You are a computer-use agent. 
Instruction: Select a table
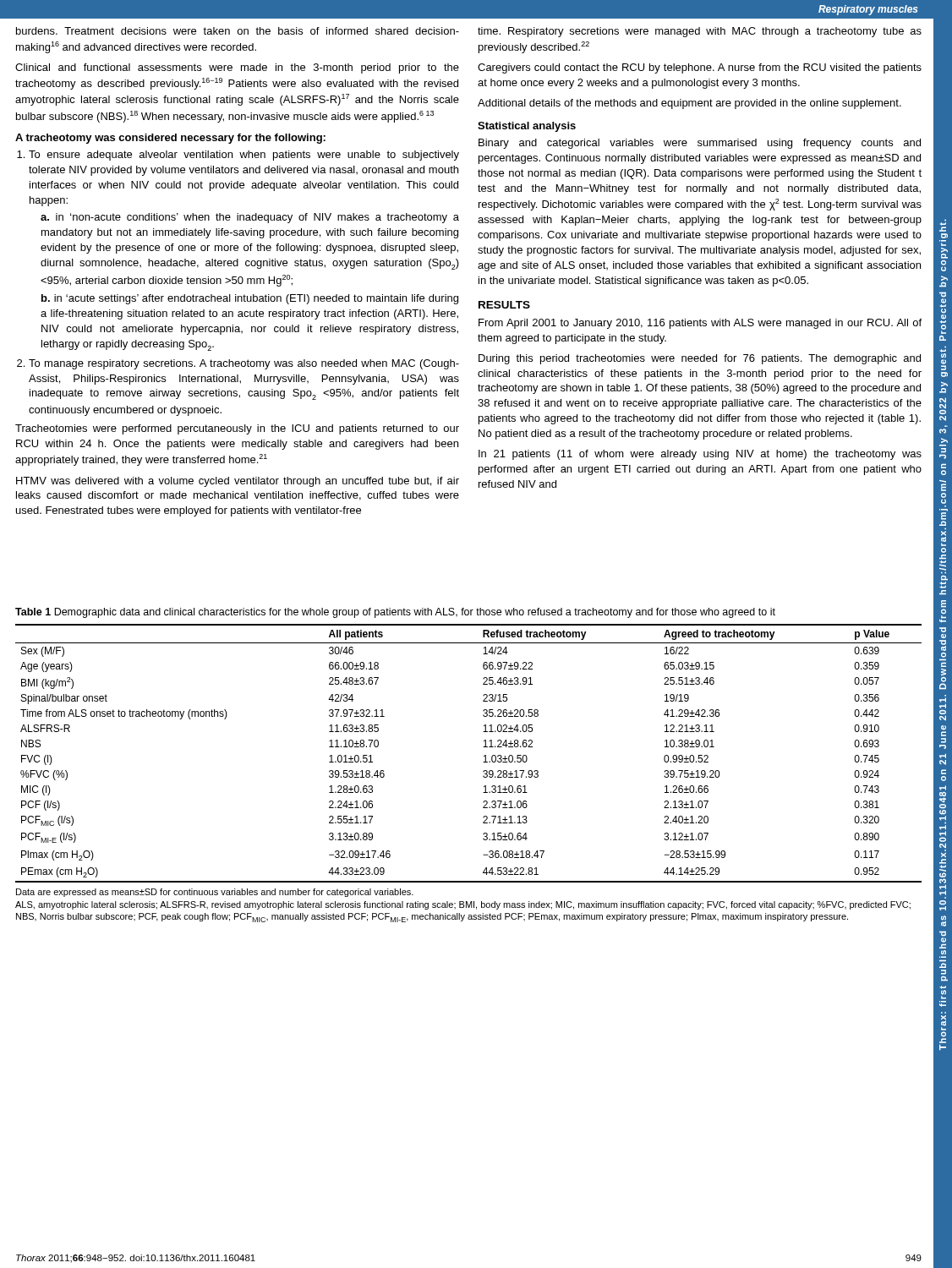(468, 753)
